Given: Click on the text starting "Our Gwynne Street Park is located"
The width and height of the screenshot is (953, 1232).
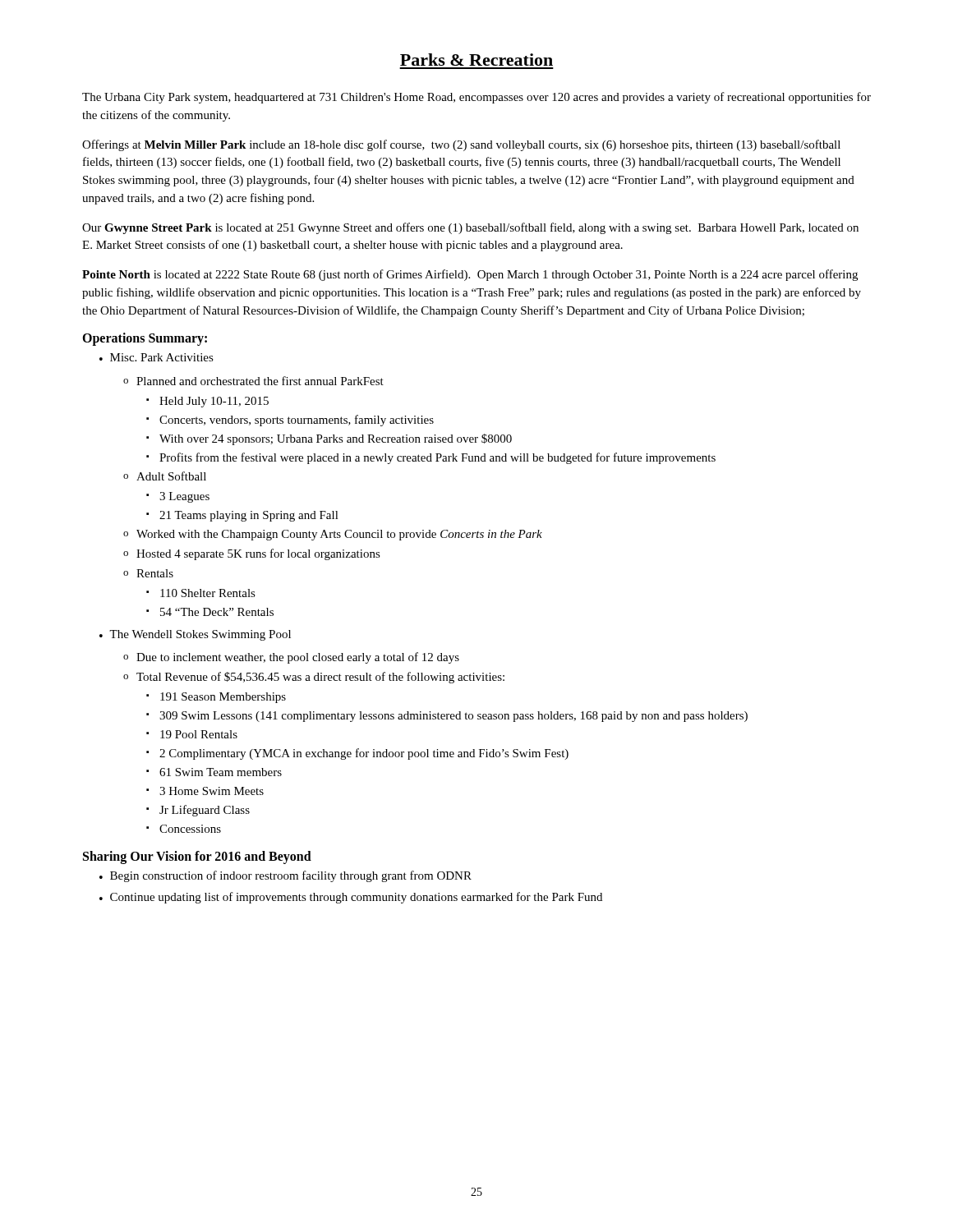Looking at the screenshot, I should click(471, 236).
